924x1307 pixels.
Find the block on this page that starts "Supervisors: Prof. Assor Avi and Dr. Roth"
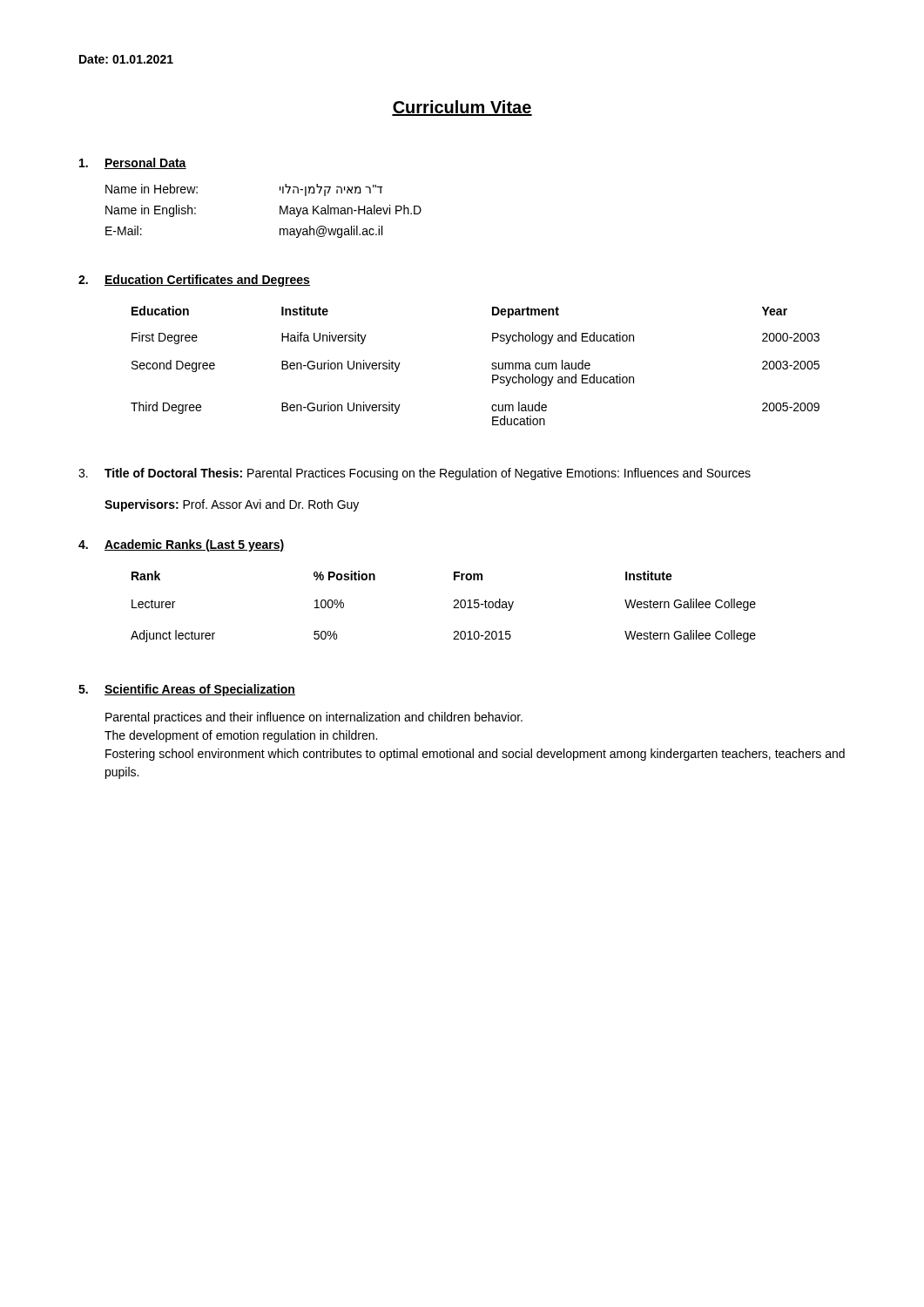pyautogui.click(x=232, y=505)
